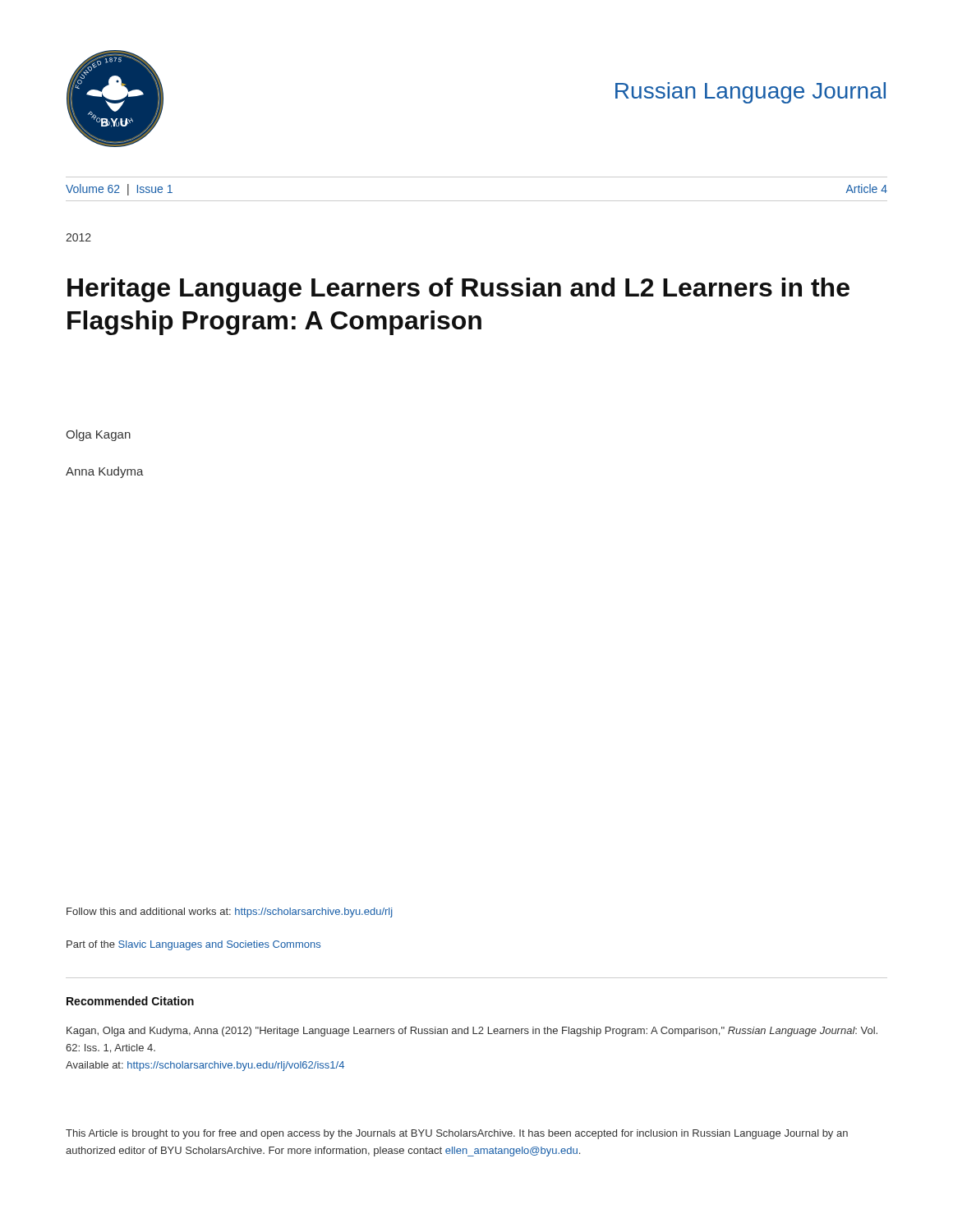The height and width of the screenshot is (1232, 953).
Task: Select the text block starting "Olga Kagan"
Action: click(98, 434)
